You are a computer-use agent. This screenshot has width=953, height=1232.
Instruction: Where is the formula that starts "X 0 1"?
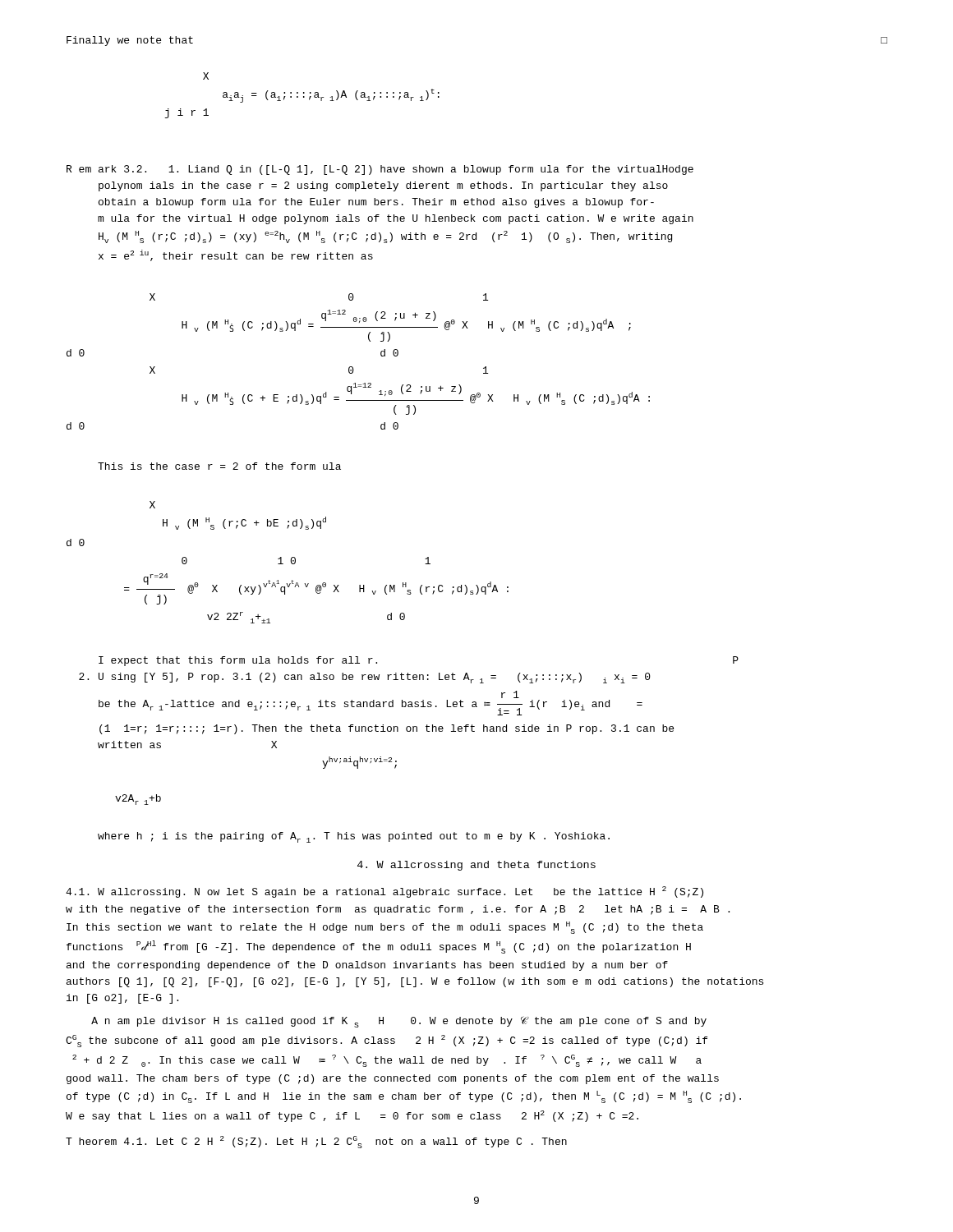359,370
